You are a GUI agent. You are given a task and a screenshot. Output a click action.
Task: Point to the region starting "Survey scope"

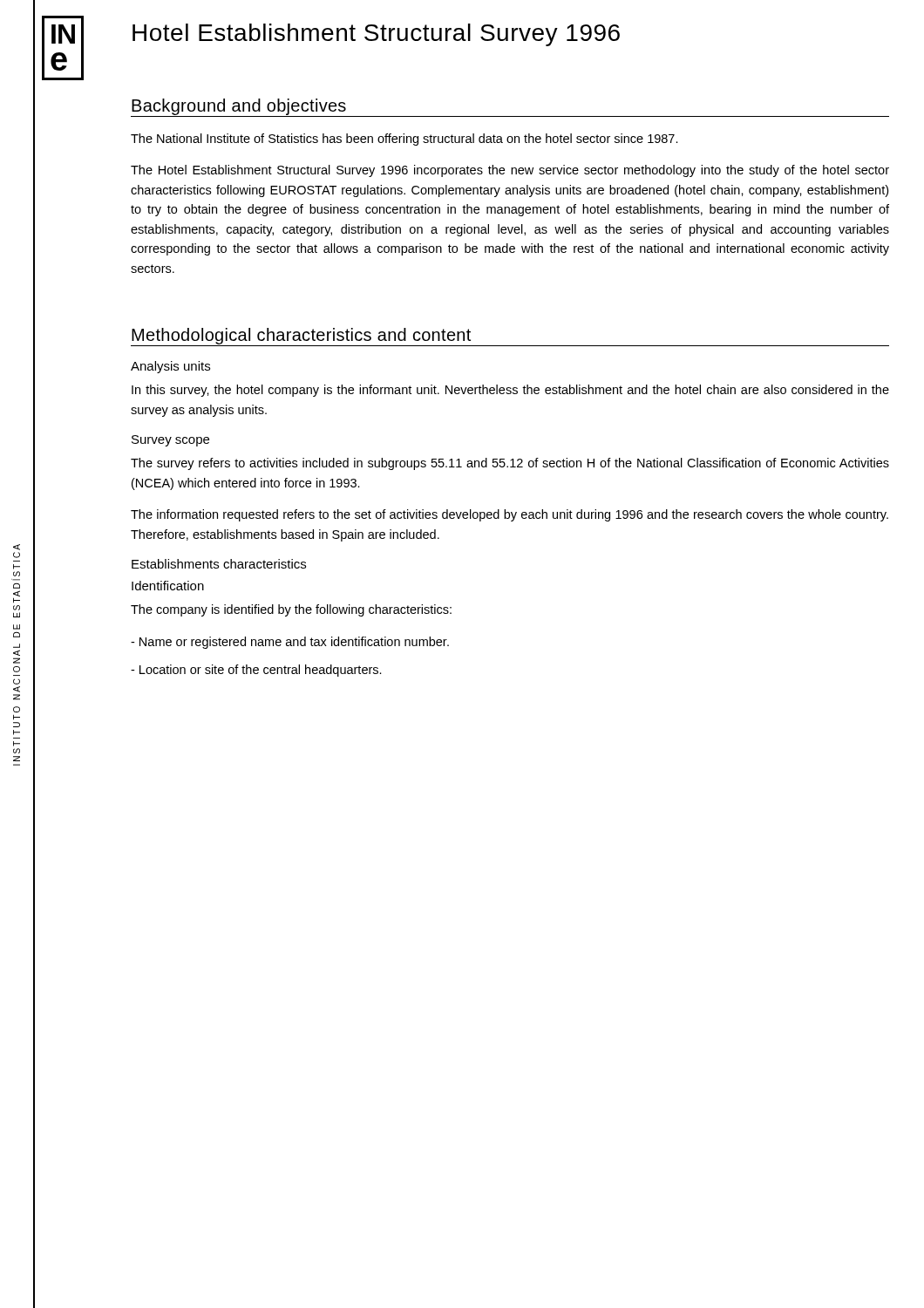click(170, 439)
